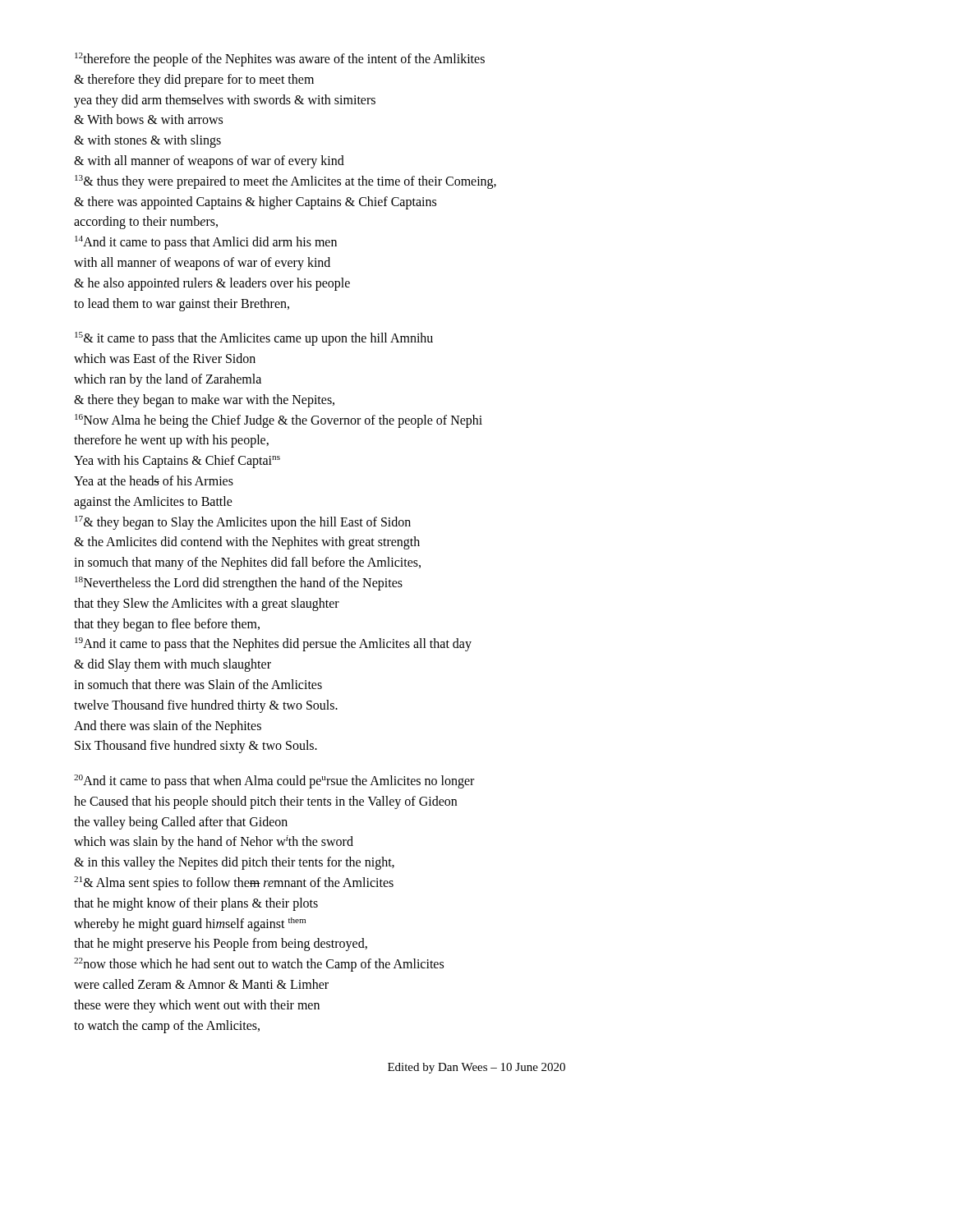Find the text starting "15& it came to pass that the Amlicites"
The image size is (953, 1232).
[x=254, y=339]
